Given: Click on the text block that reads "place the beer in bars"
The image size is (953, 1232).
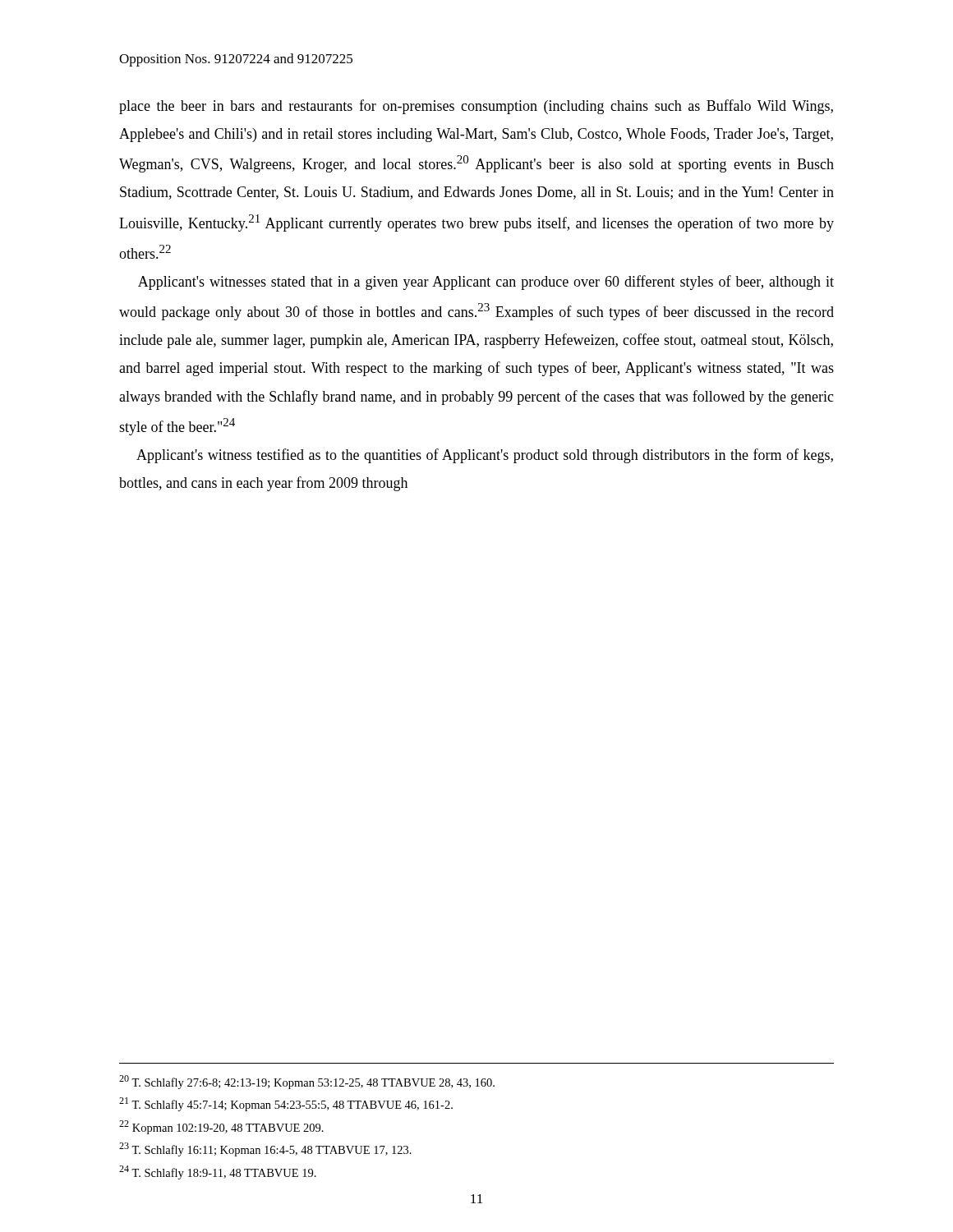Looking at the screenshot, I should point(476,180).
